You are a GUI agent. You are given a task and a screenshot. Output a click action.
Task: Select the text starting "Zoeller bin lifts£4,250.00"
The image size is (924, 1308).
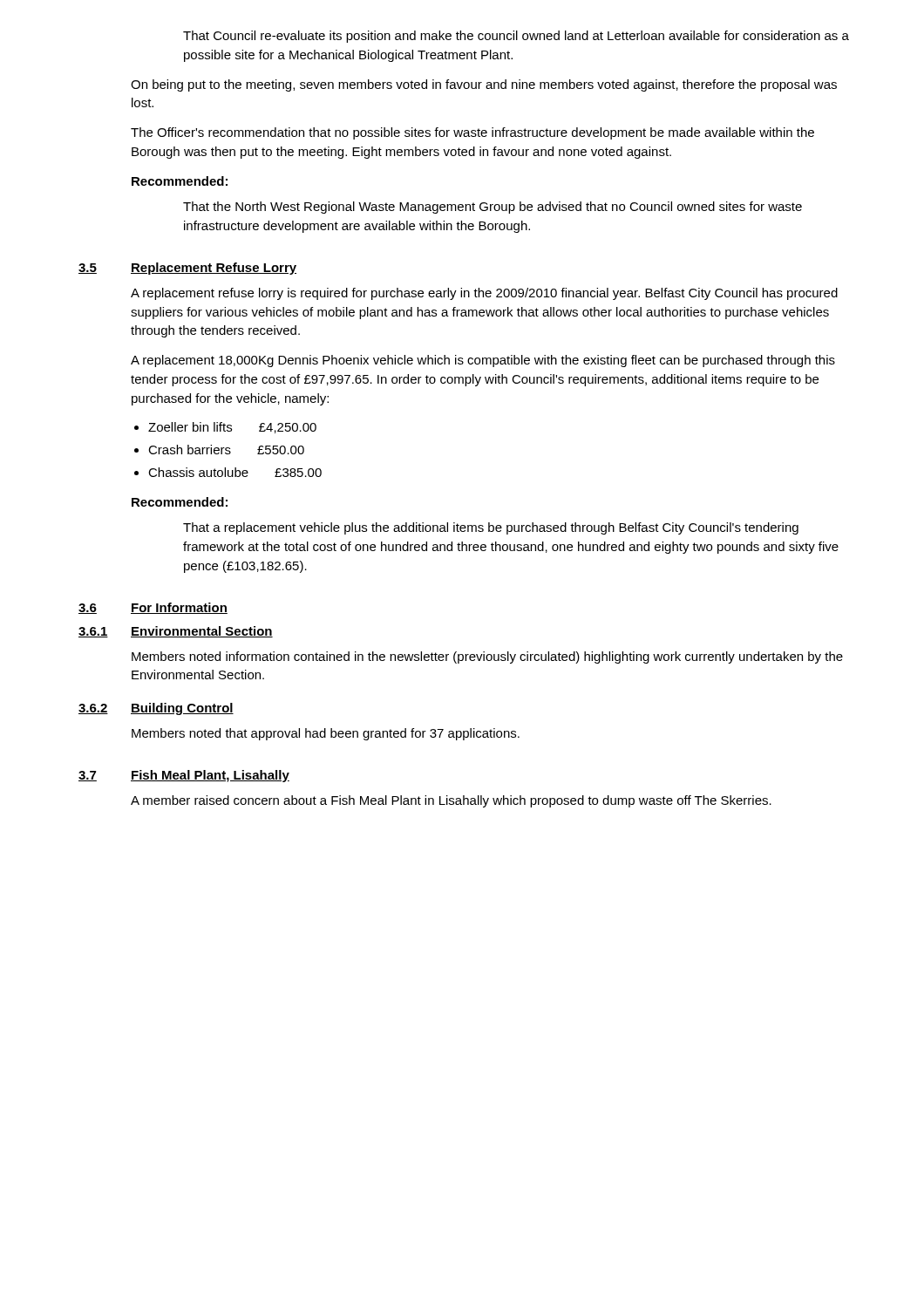225,428
